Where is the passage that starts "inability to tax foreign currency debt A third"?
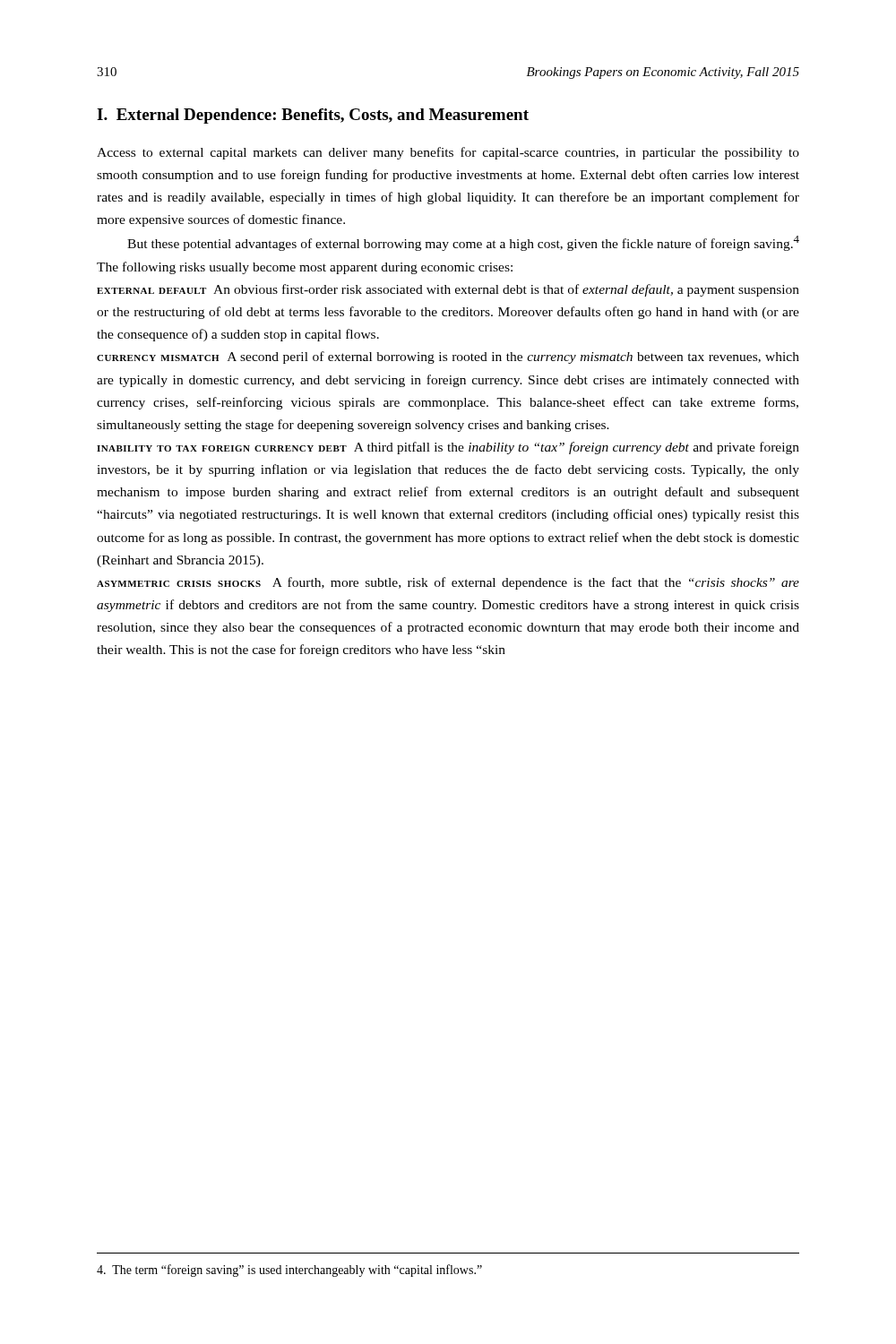Image resolution: width=896 pixels, height=1344 pixels. 448,503
